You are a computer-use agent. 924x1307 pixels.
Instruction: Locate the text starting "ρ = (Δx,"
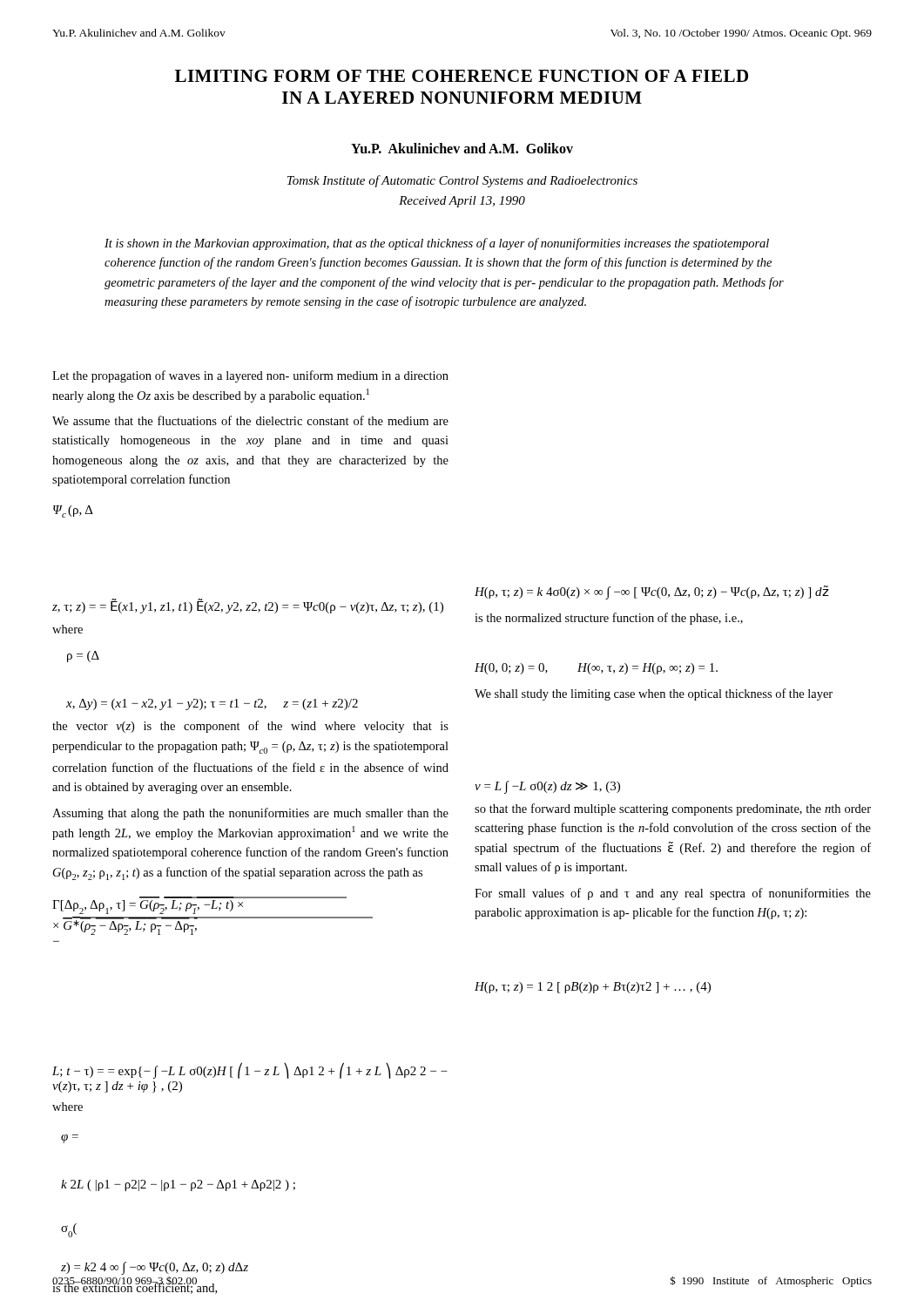pyautogui.click(x=83, y=657)
